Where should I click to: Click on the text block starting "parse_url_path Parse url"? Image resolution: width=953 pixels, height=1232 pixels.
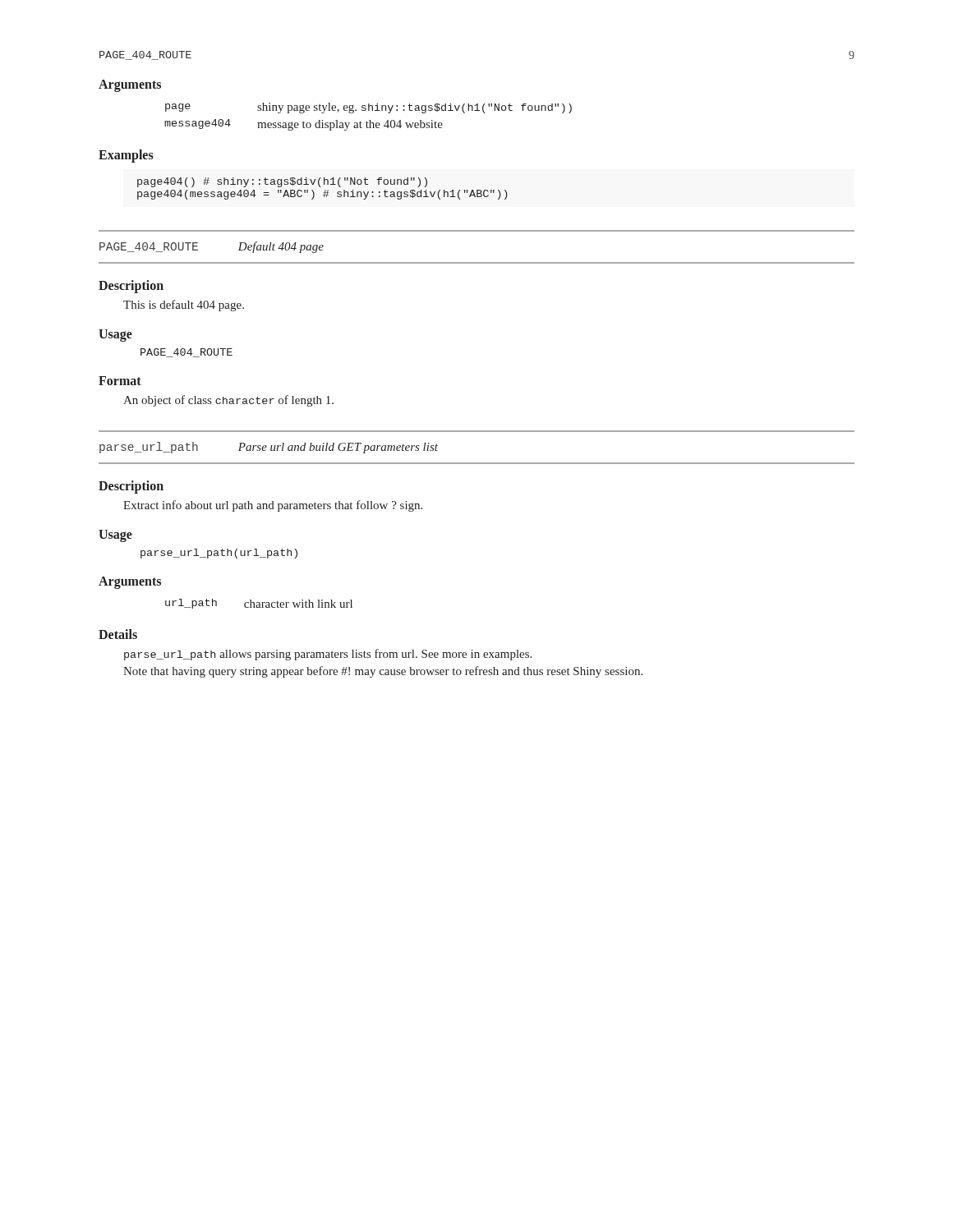click(x=268, y=447)
